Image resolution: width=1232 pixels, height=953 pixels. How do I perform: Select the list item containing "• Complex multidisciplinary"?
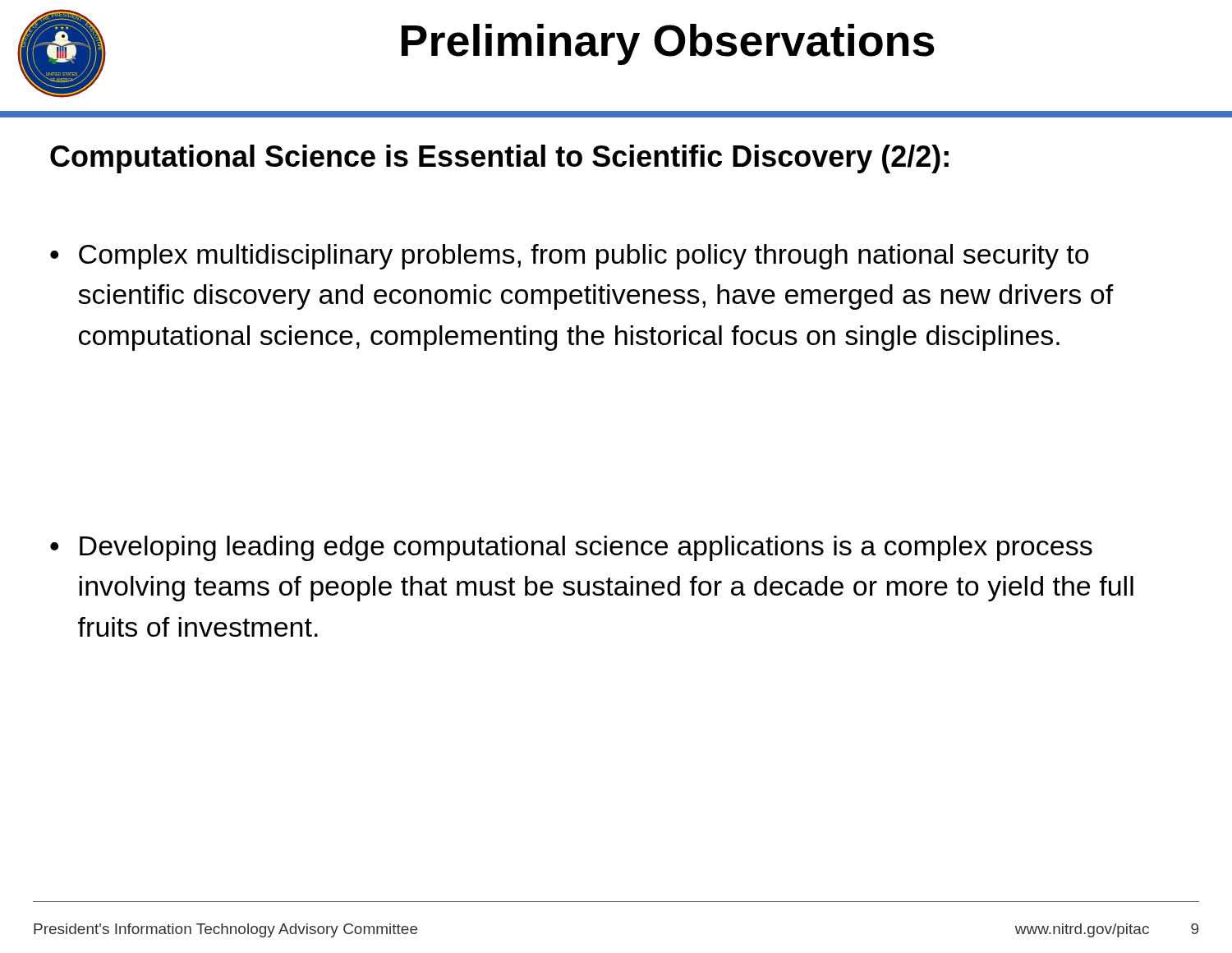point(616,295)
